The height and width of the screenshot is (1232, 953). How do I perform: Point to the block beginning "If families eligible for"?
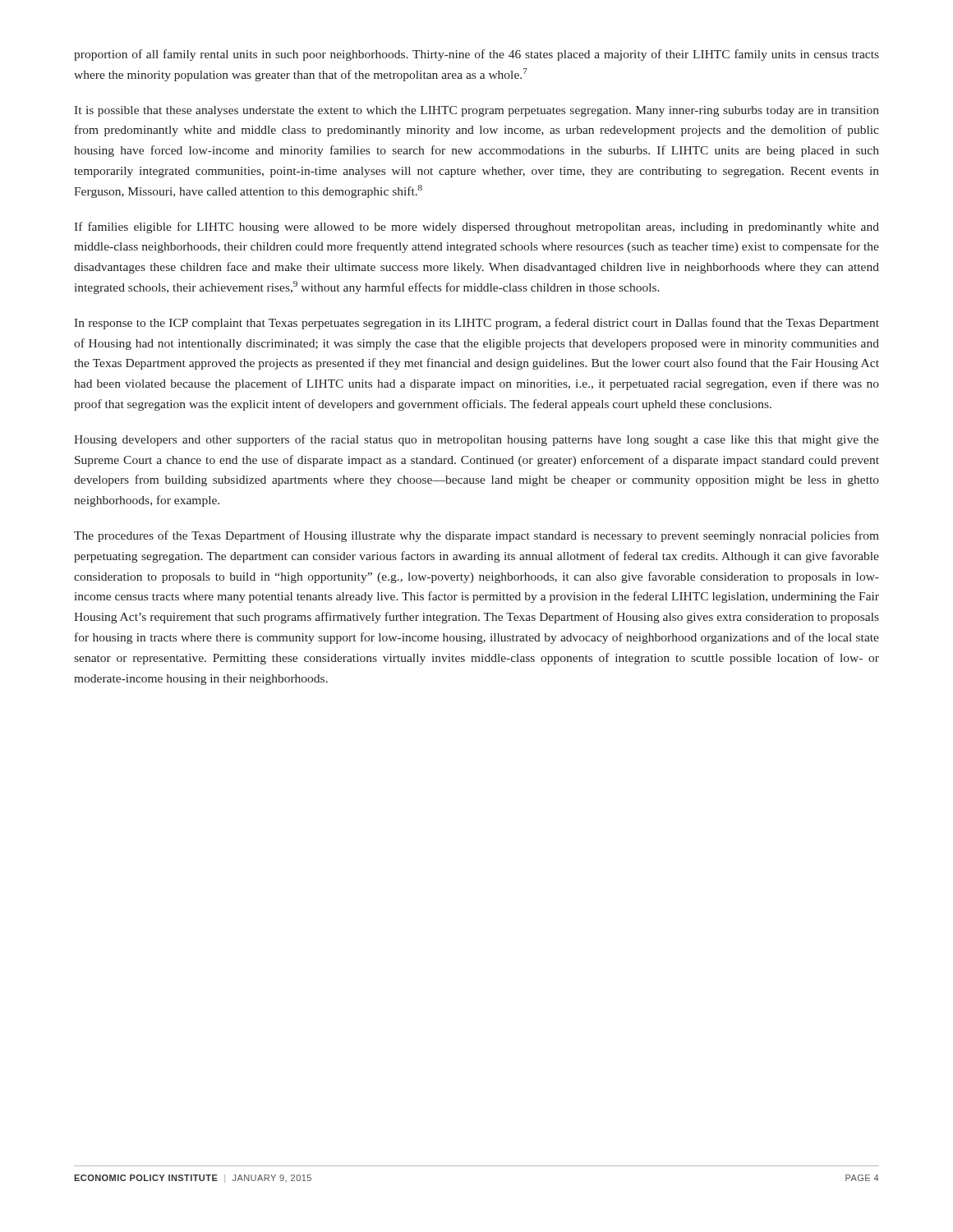click(476, 257)
